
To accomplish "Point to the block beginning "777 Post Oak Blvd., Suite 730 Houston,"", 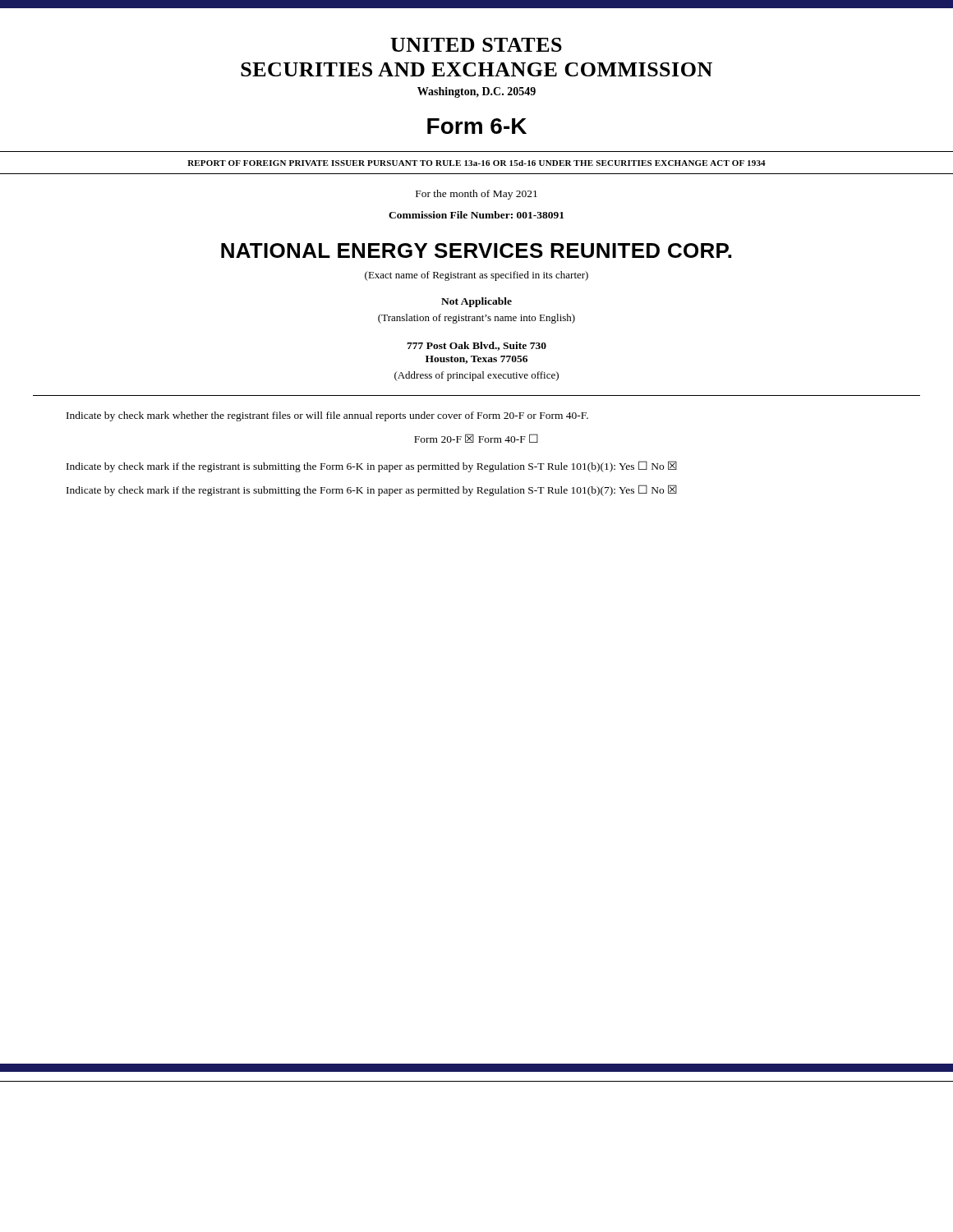I will [x=476, y=352].
